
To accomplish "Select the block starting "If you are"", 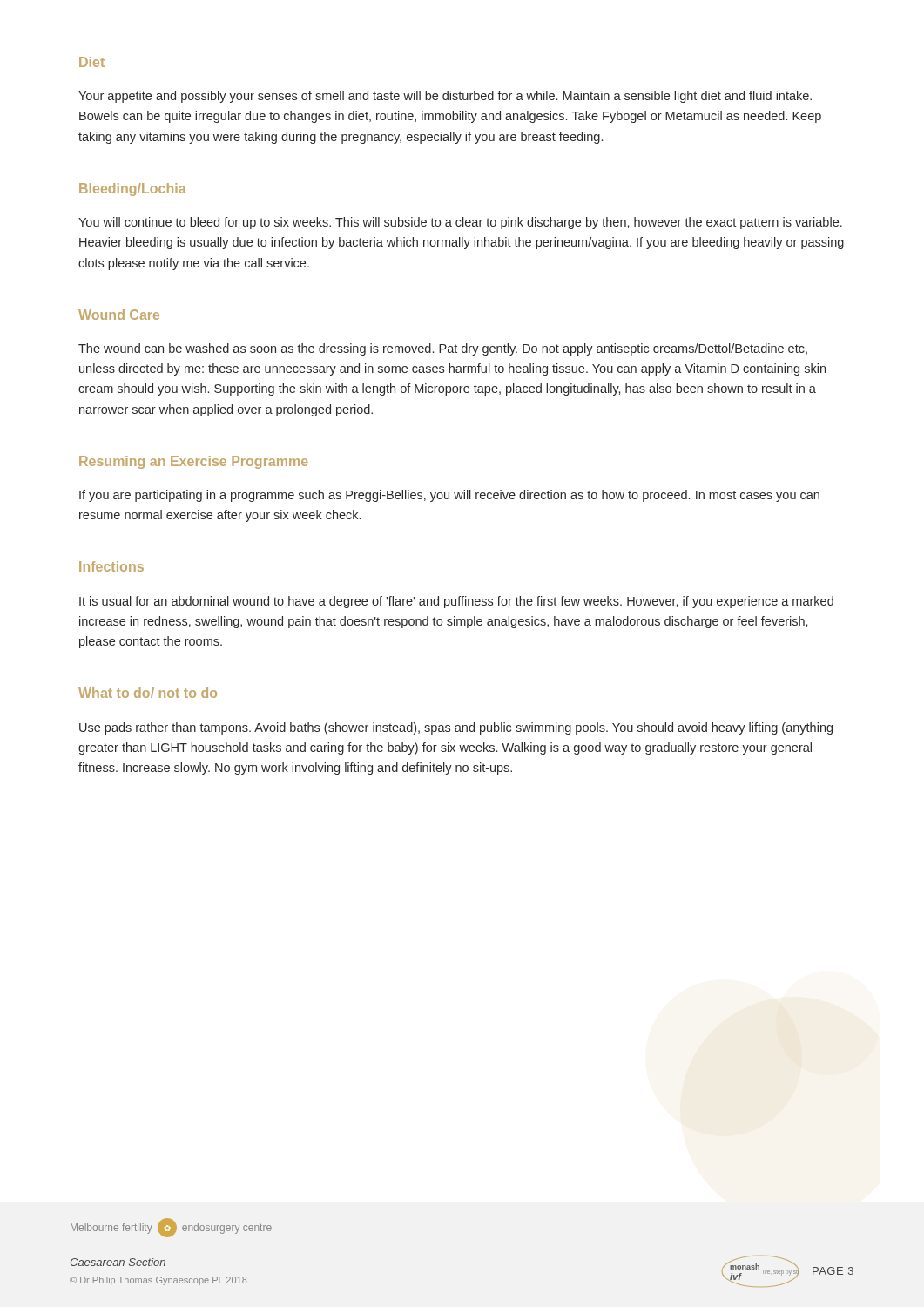I will pyautogui.click(x=462, y=506).
